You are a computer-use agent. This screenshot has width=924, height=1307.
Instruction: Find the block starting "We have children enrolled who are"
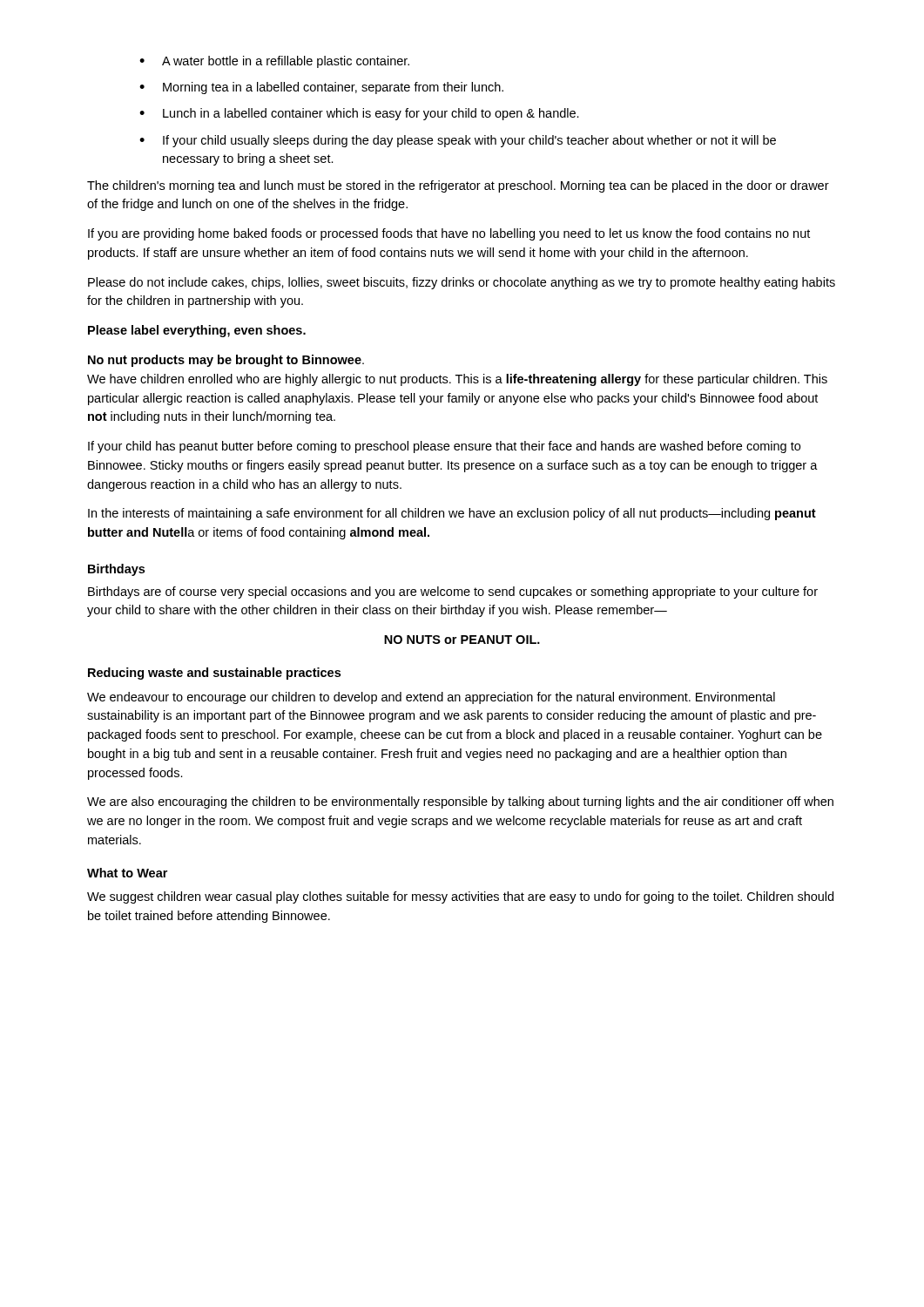pyautogui.click(x=457, y=398)
